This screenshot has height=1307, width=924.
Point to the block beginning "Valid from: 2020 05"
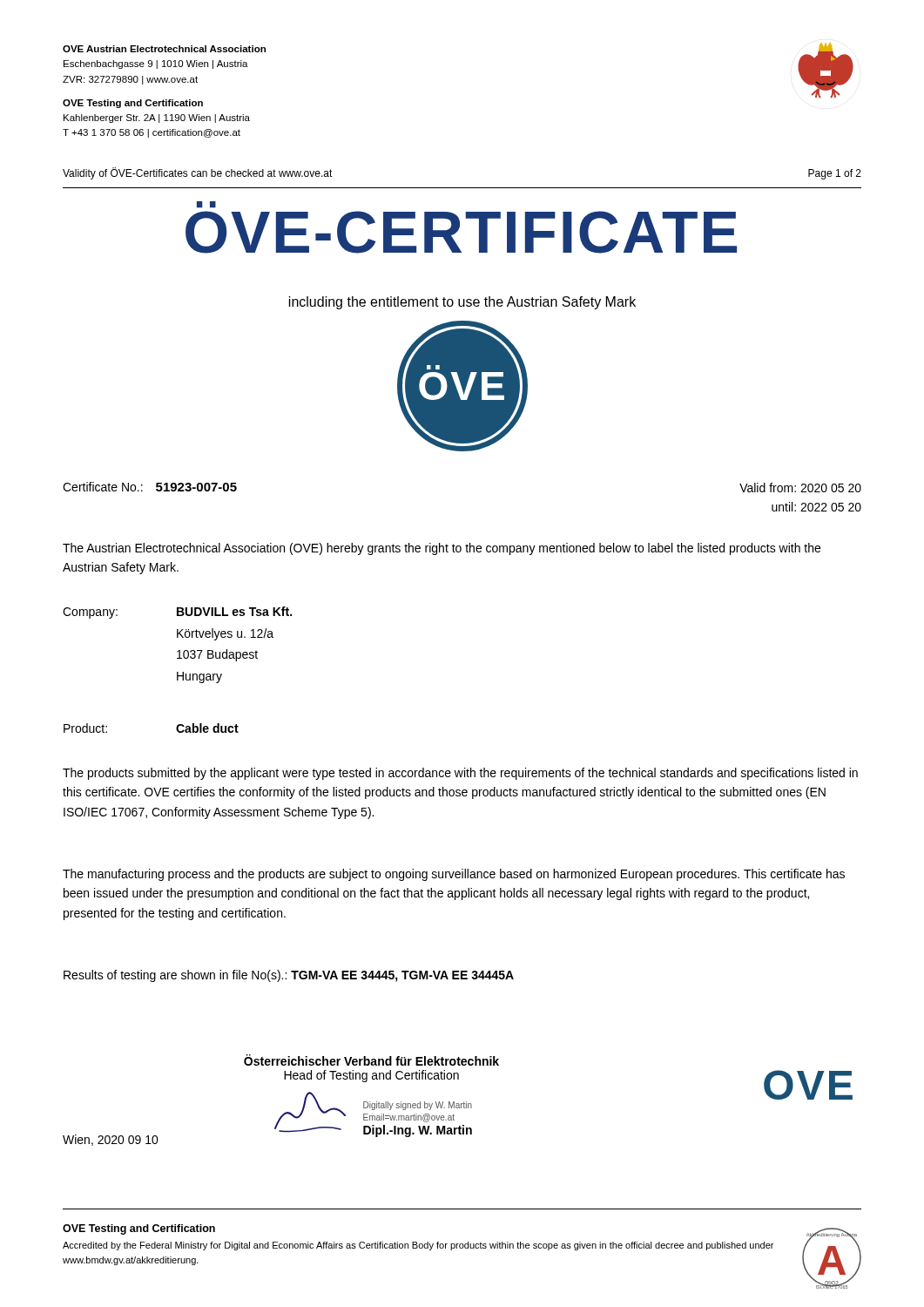[800, 497]
